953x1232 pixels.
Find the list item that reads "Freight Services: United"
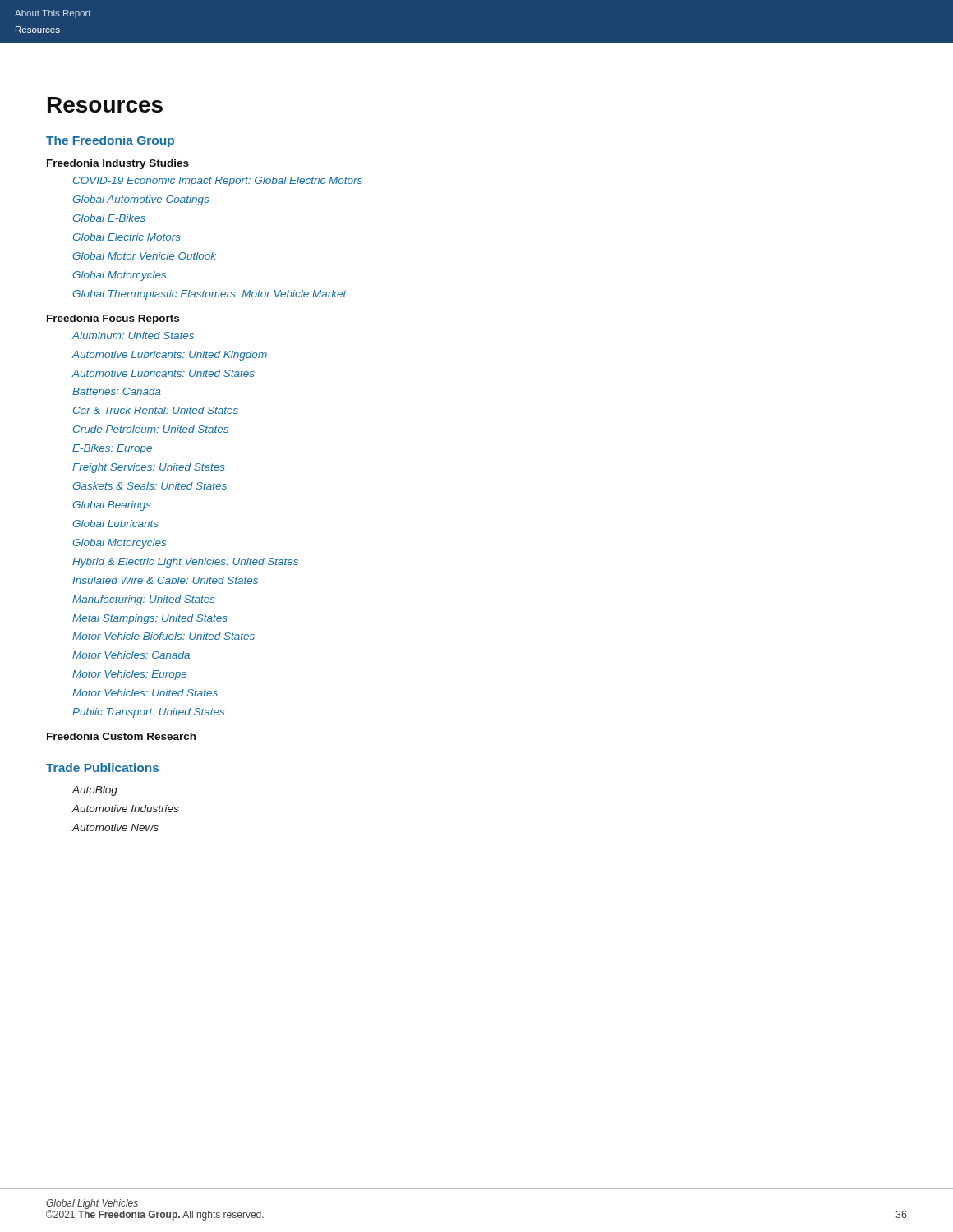click(x=149, y=468)
